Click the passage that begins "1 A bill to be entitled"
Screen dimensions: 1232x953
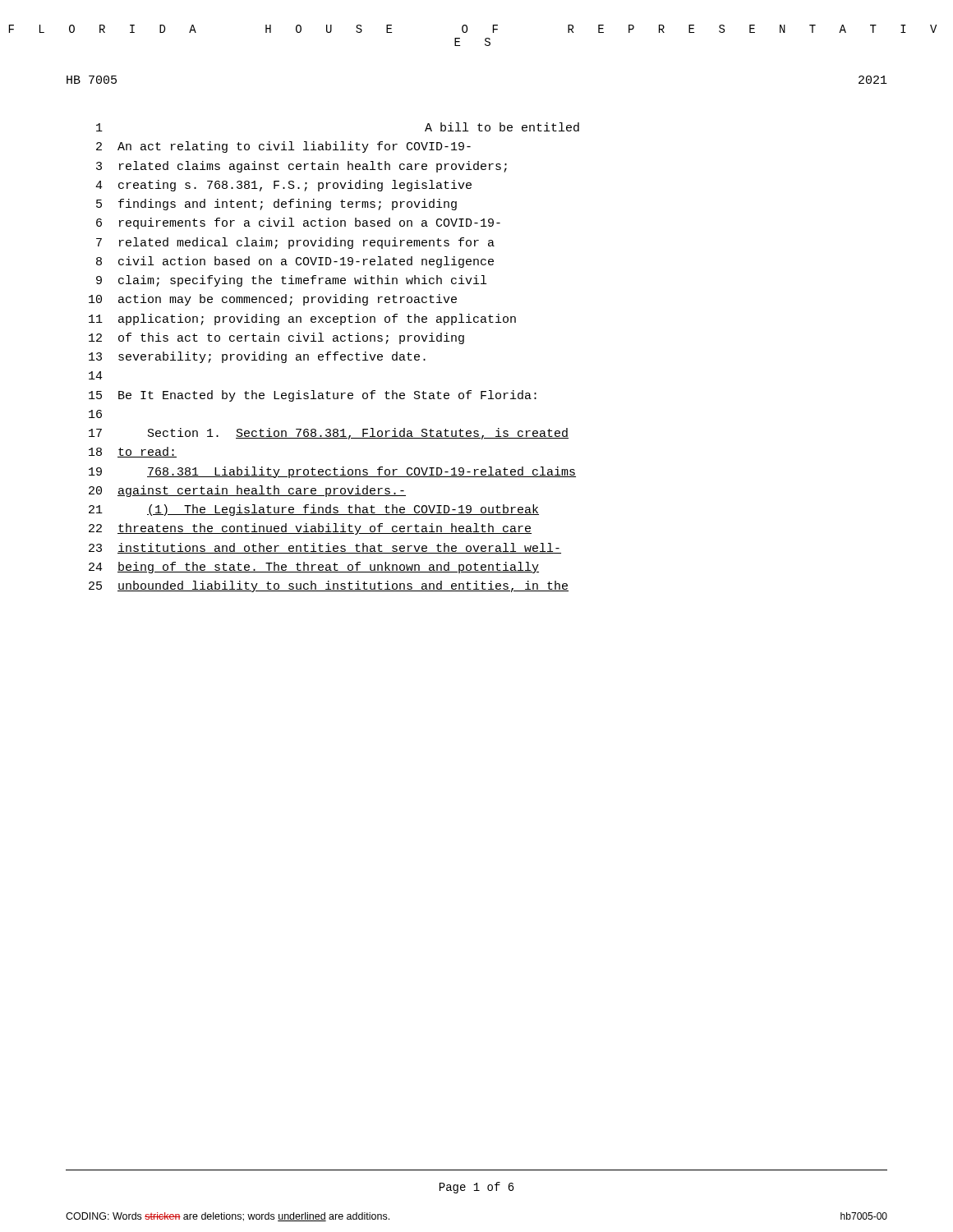334,357
